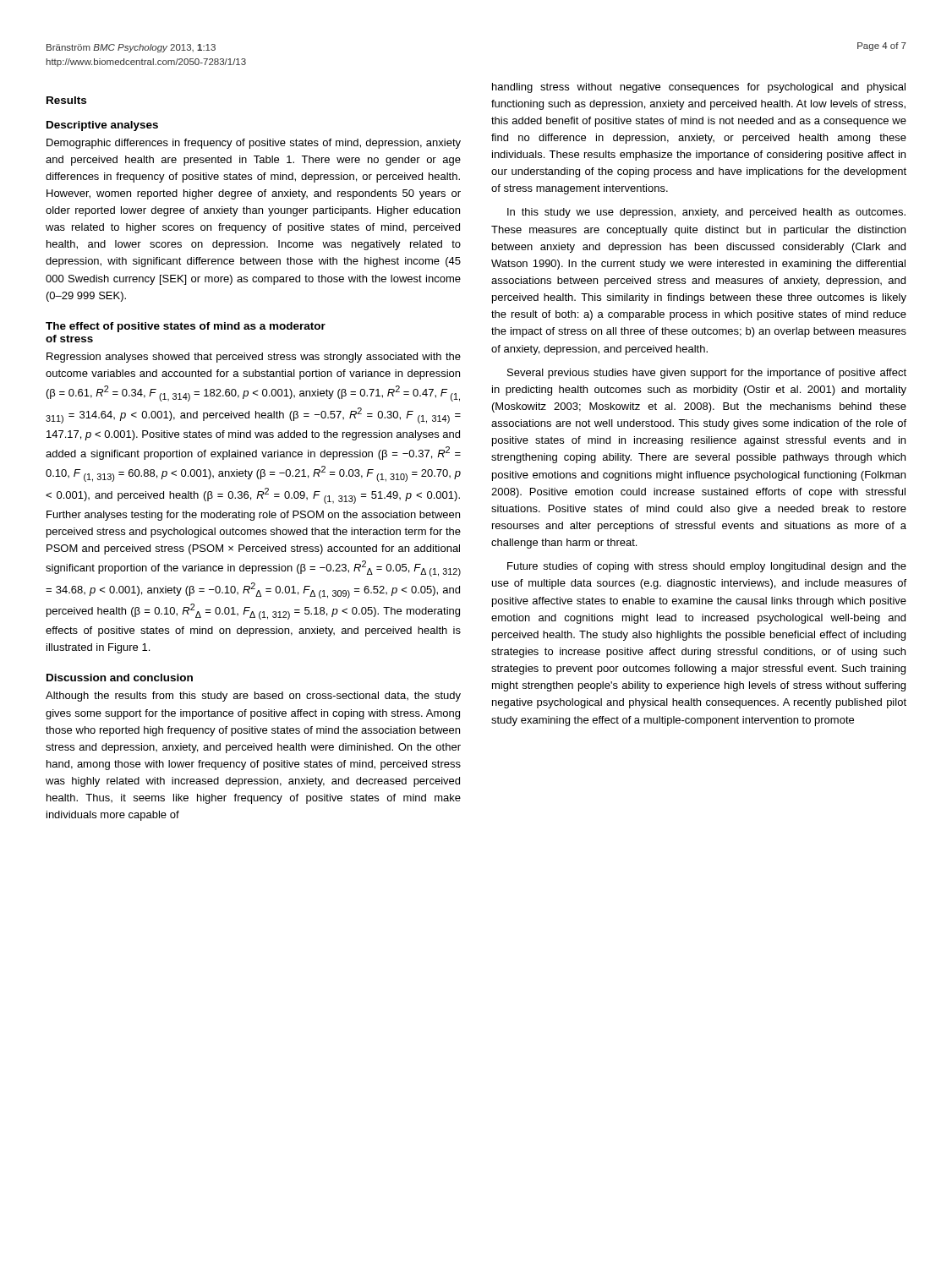
Task: Find the block on this page that starts "Demographic differences in frequency"
Action: click(253, 219)
